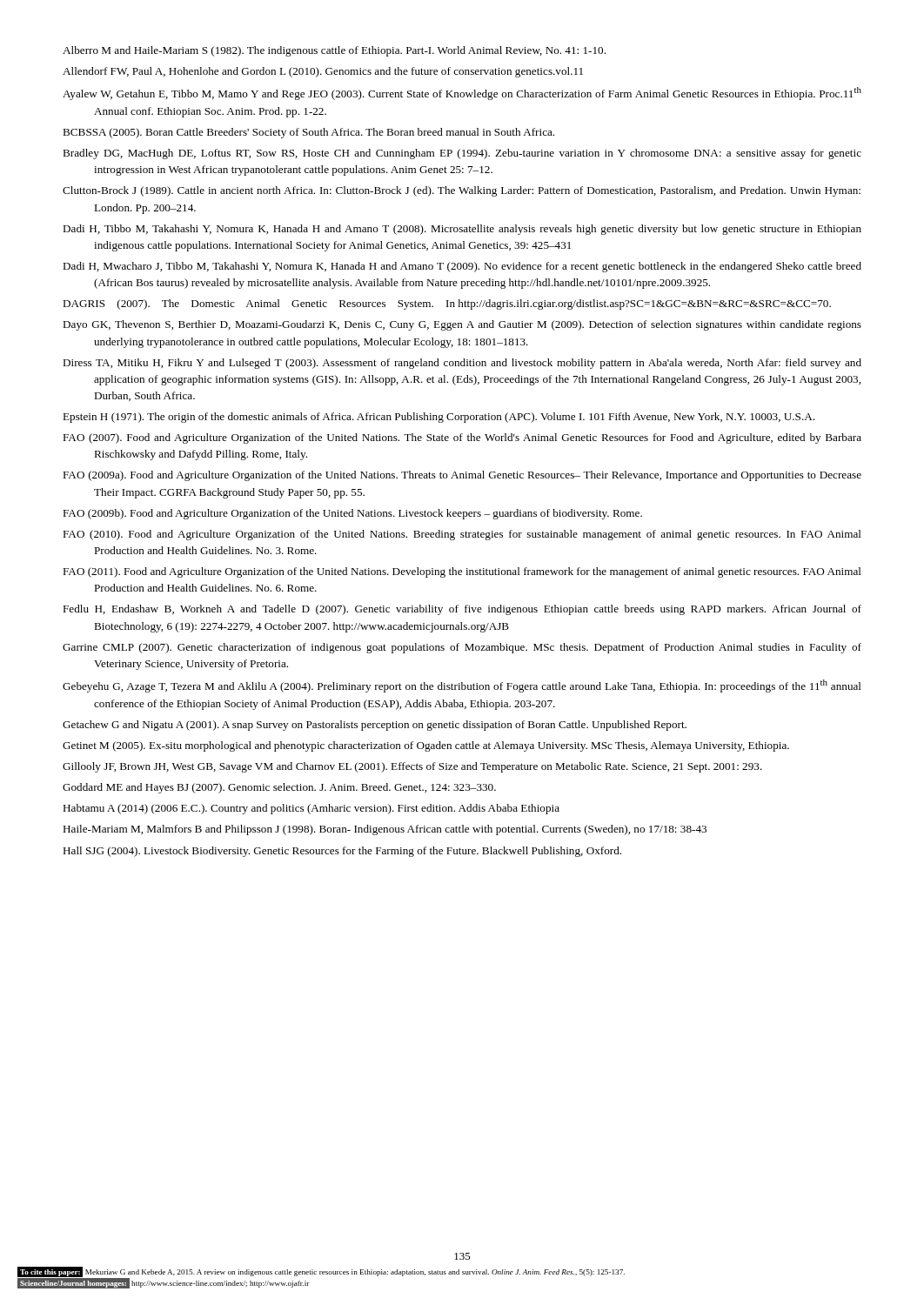Locate the element starting "Getachew G and Nigatu A (2001). A"
The width and height of the screenshot is (924, 1305).
(x=375, y=724)
